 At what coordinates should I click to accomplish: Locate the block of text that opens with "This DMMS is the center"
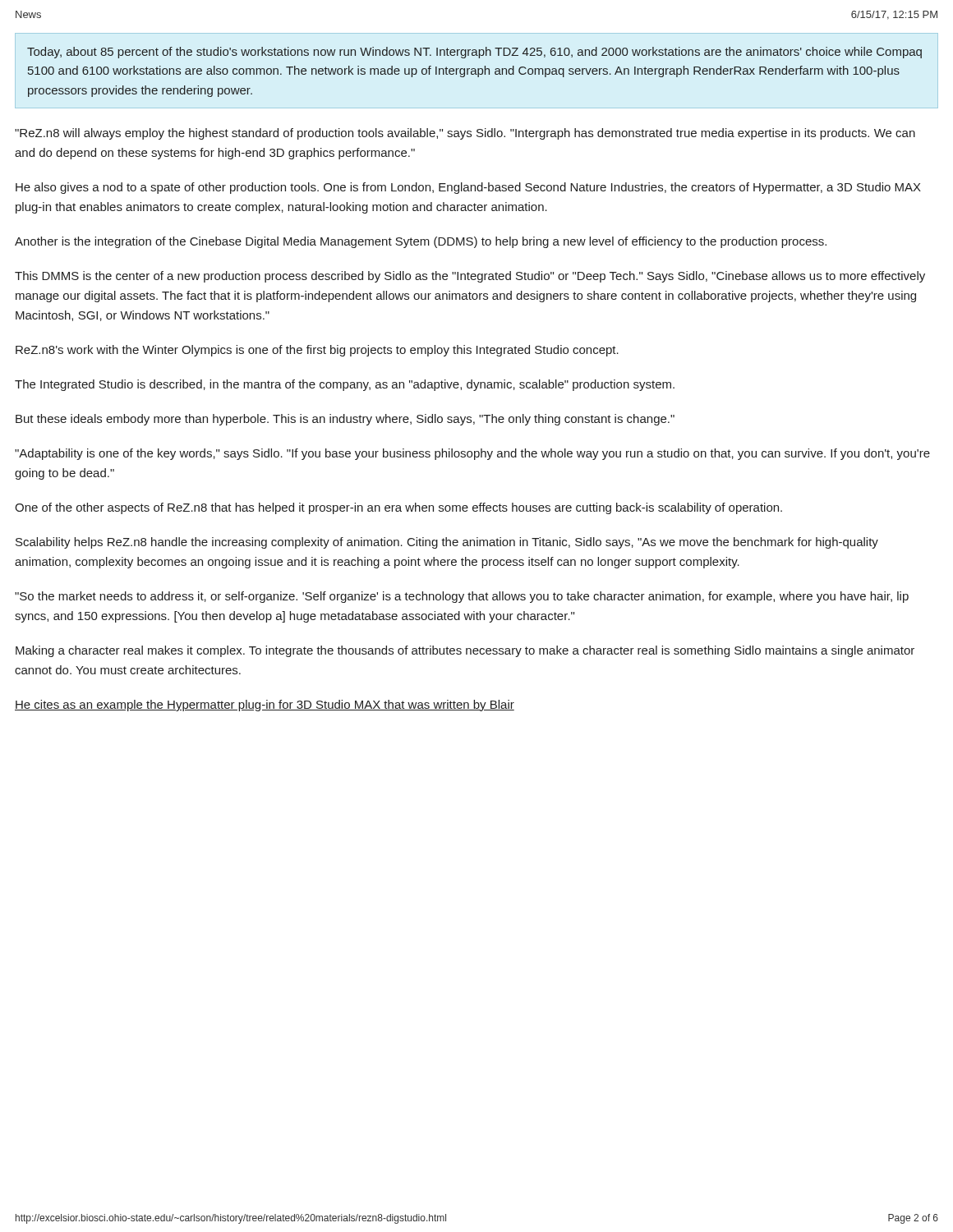(470, 295)
